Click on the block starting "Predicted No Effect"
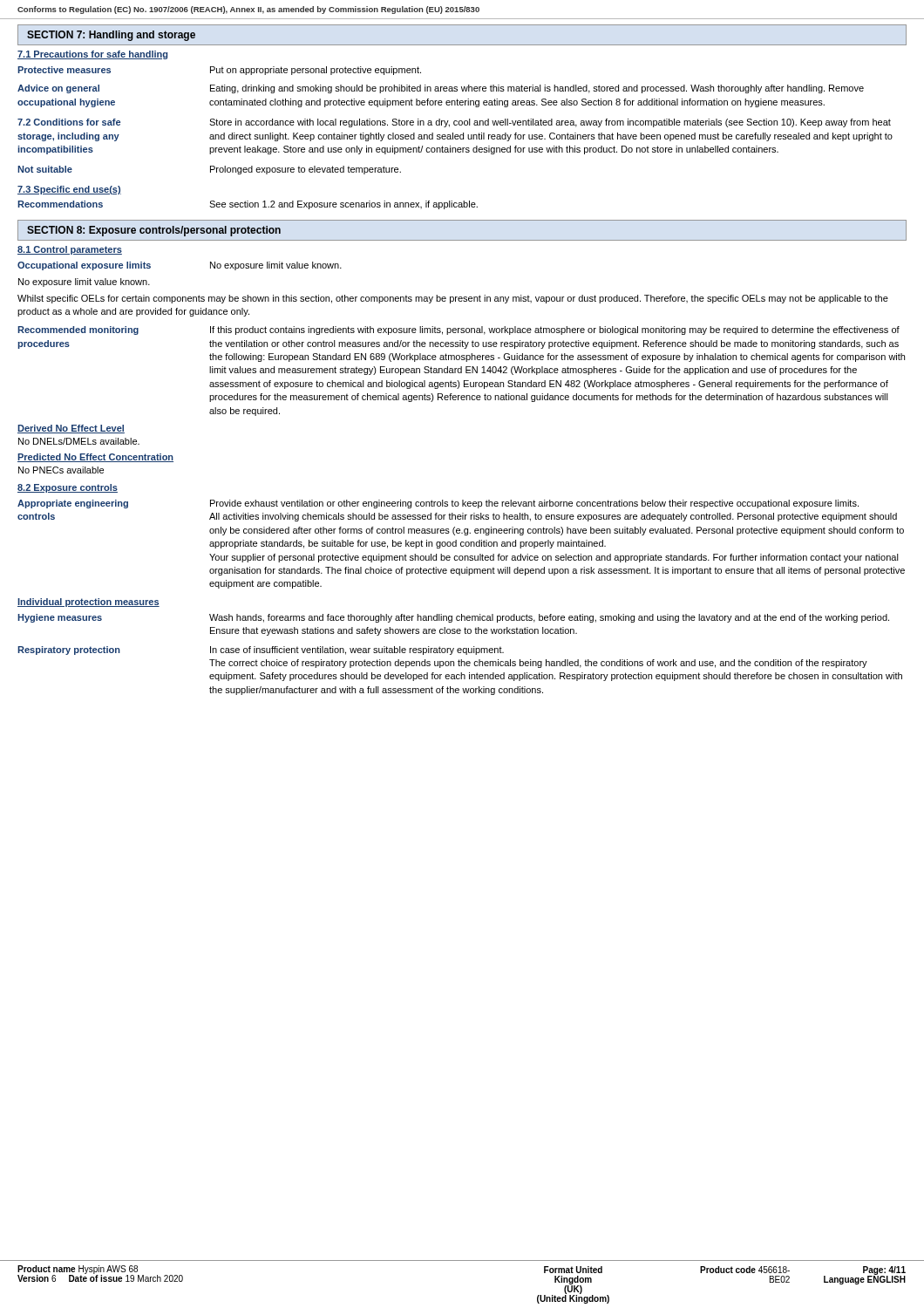 point(95,457)
